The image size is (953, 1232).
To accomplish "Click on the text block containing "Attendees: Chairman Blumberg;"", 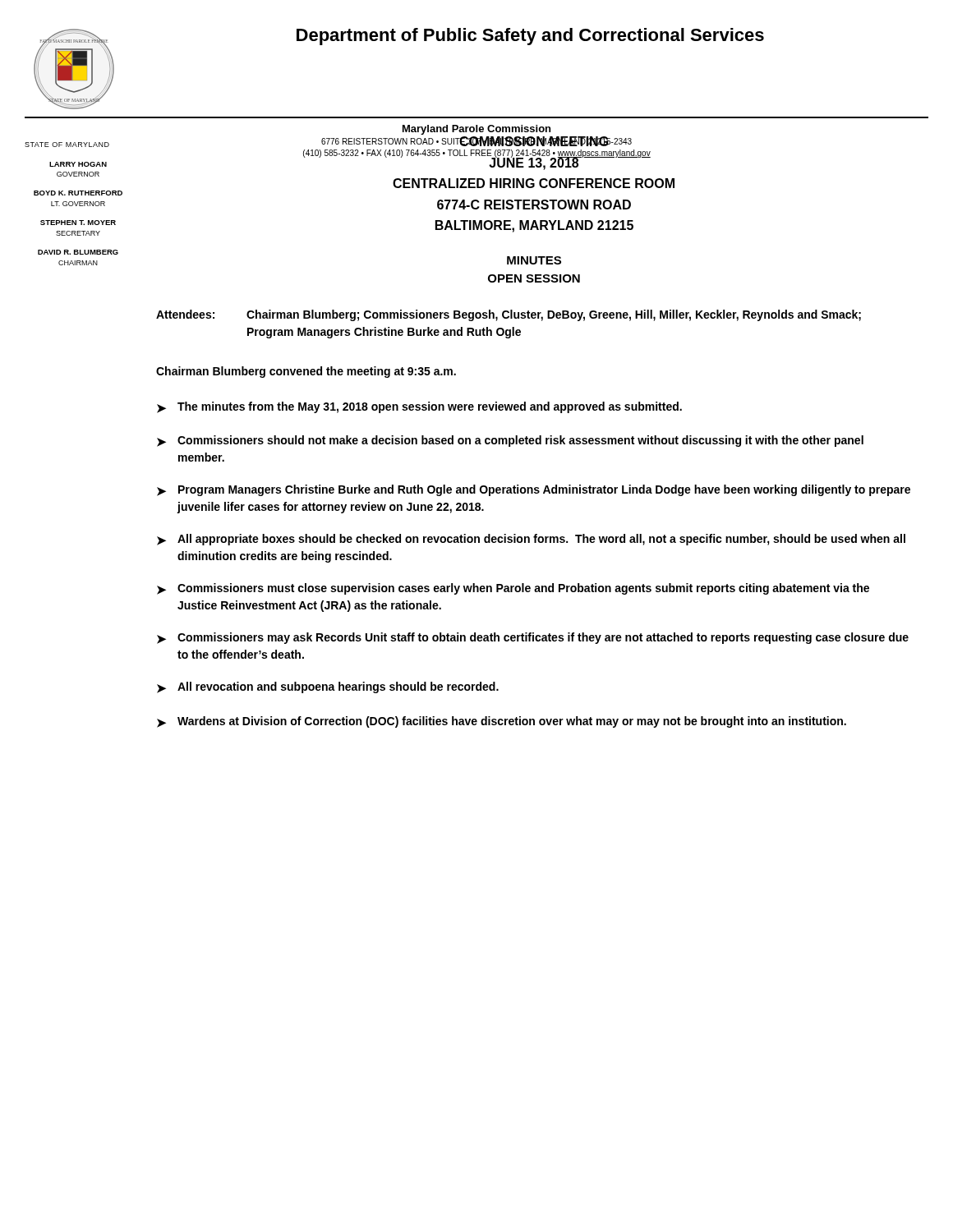I will [x=534, y=324].
